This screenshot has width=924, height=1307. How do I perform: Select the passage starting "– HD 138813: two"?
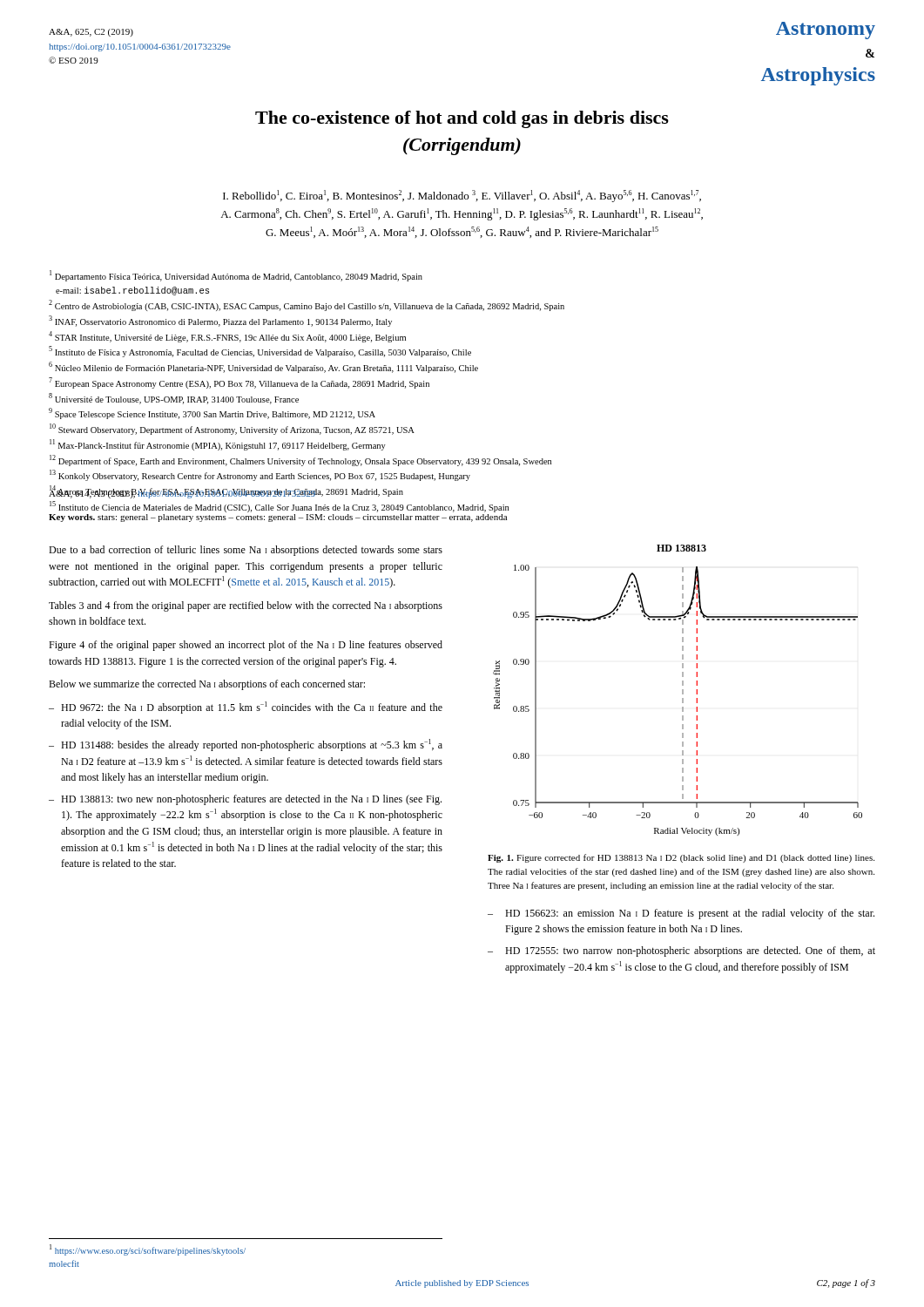point(246,831)
